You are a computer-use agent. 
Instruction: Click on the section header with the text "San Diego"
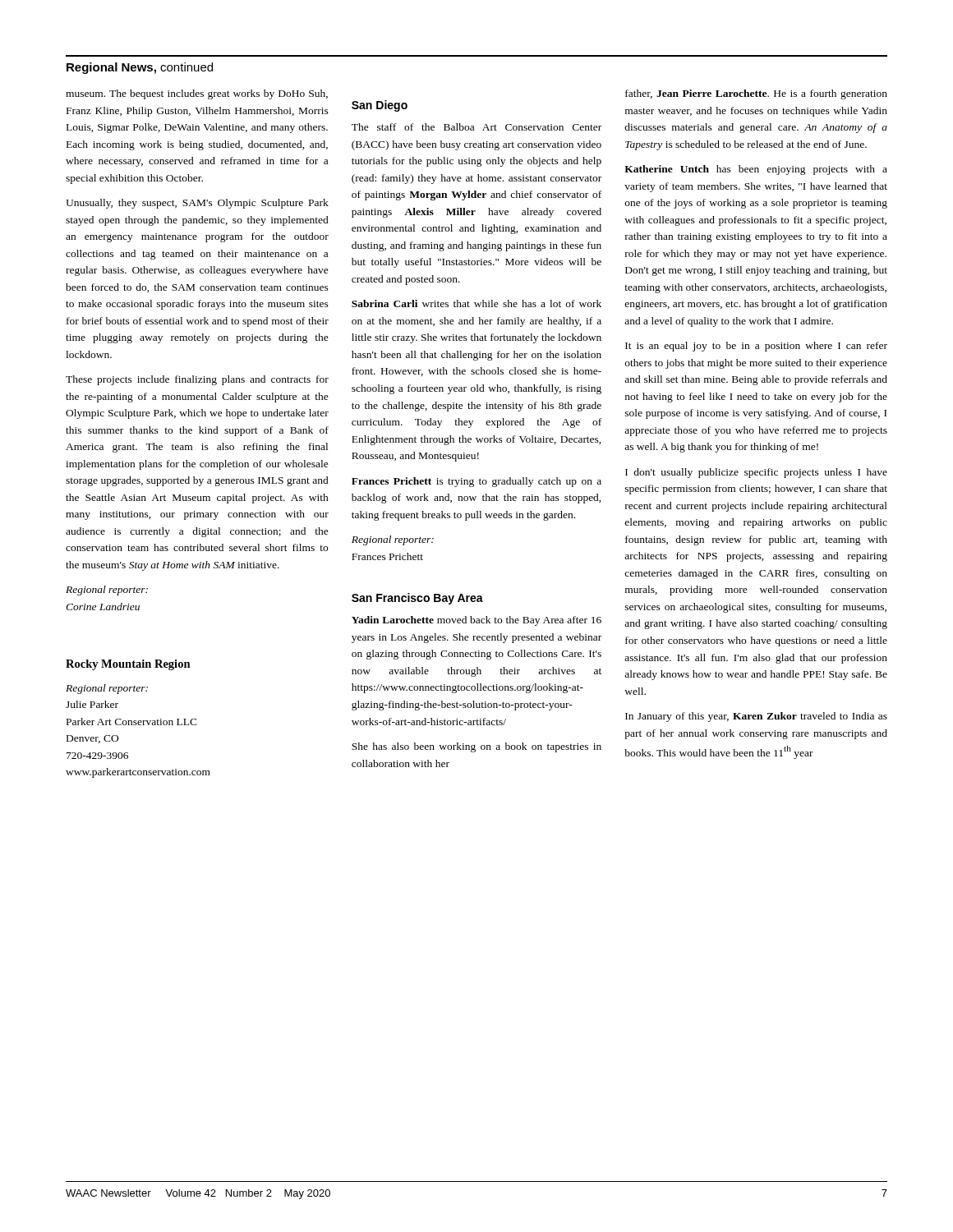point(380,105)
